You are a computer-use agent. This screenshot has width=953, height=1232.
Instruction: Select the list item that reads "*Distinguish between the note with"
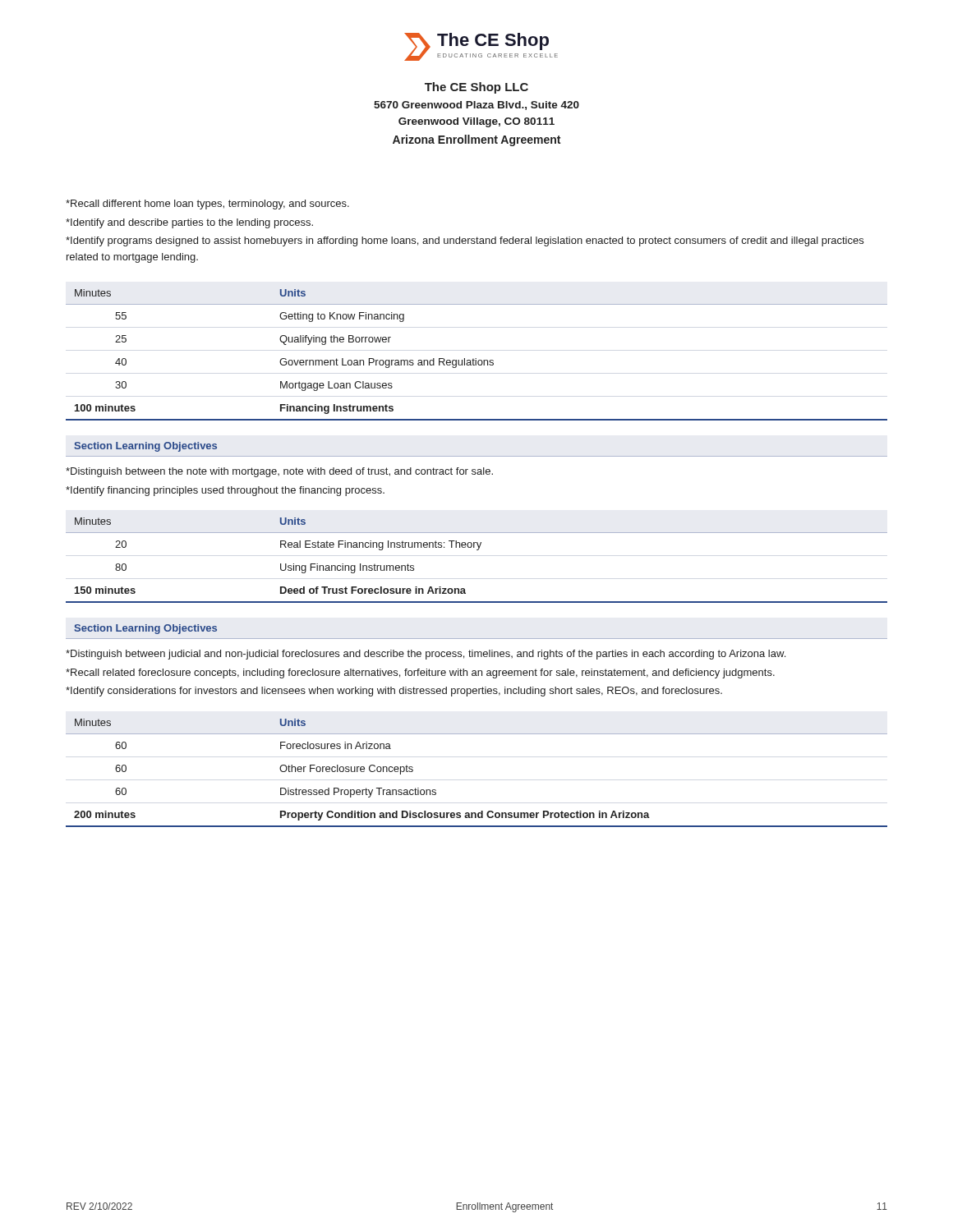[280, 471]
